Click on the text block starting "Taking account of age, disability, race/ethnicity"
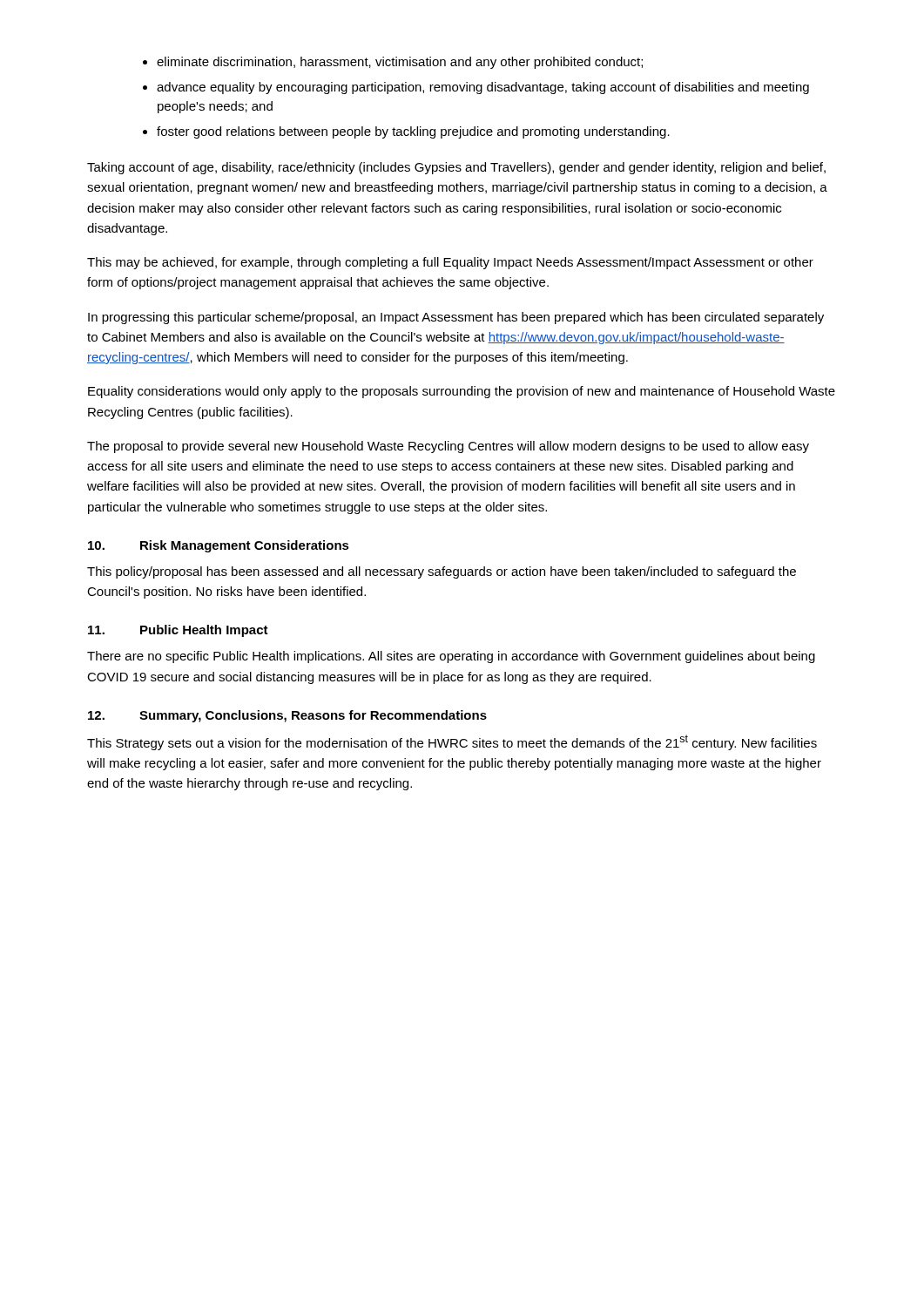 point(457,197)
